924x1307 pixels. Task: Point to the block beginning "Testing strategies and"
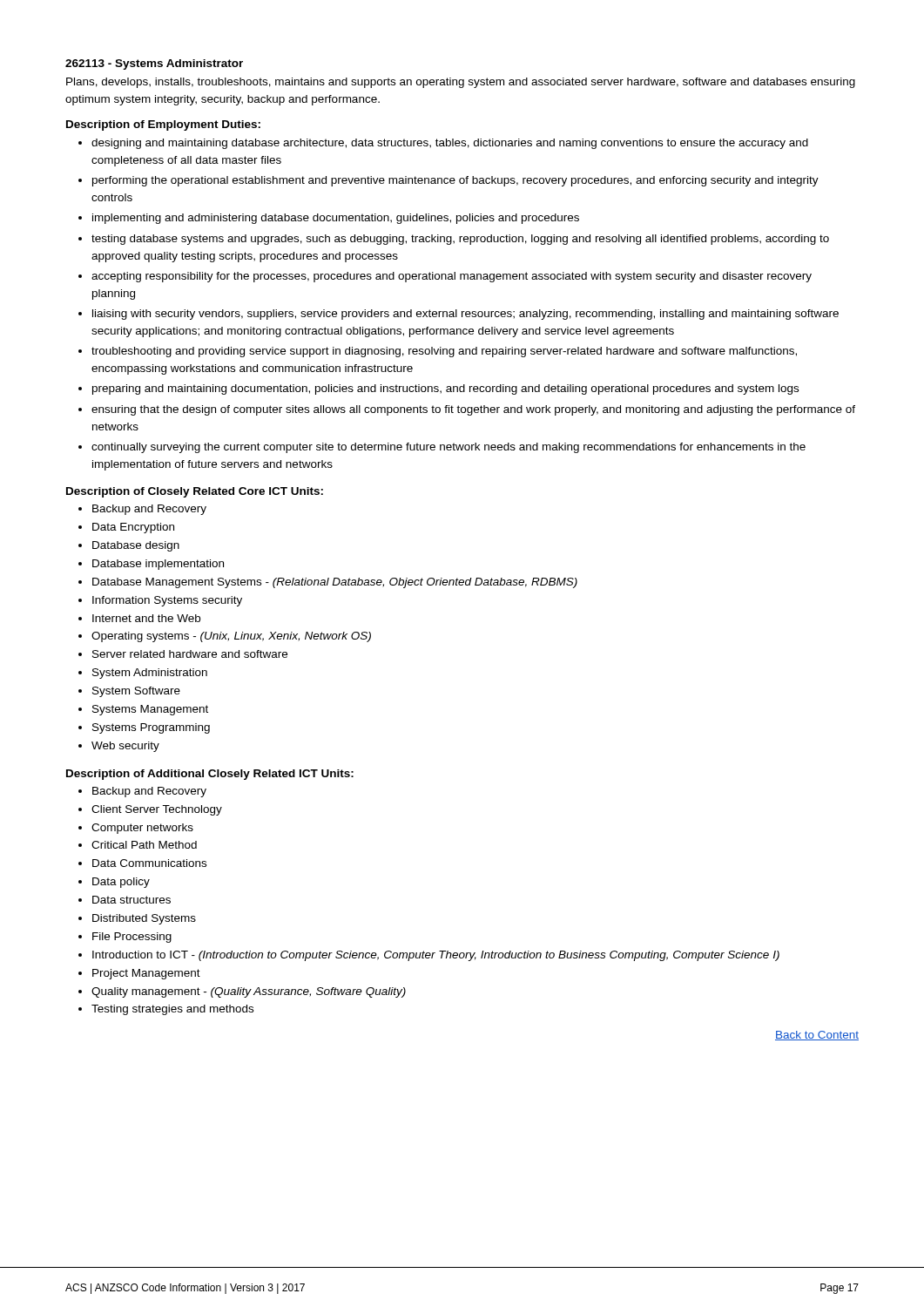(x=173, y=1009)
